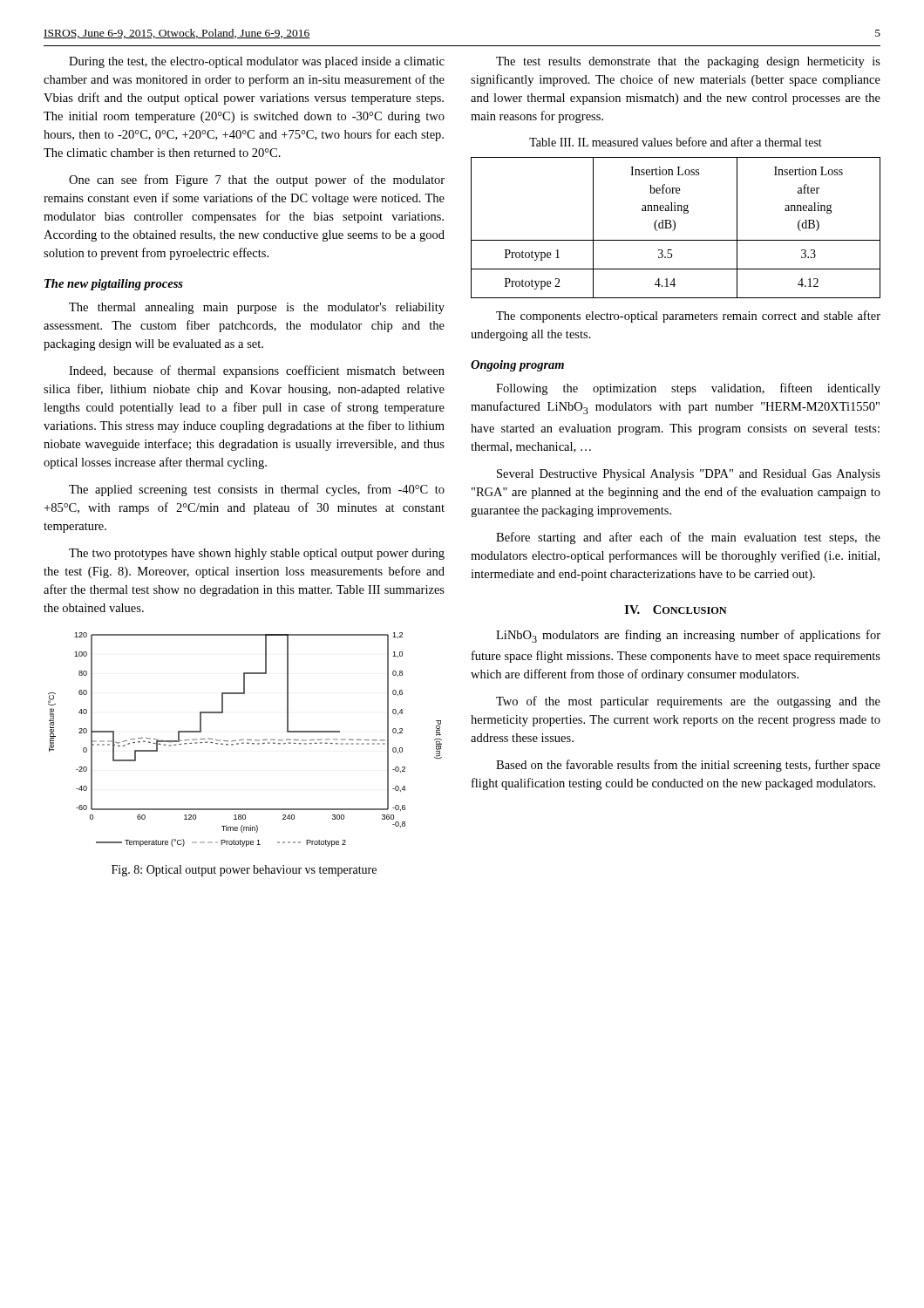Click the passage that begins "The two prototypes have shown"
Image resolution: width=924 pixels, height=1308 pixels.
coord(244,581)
